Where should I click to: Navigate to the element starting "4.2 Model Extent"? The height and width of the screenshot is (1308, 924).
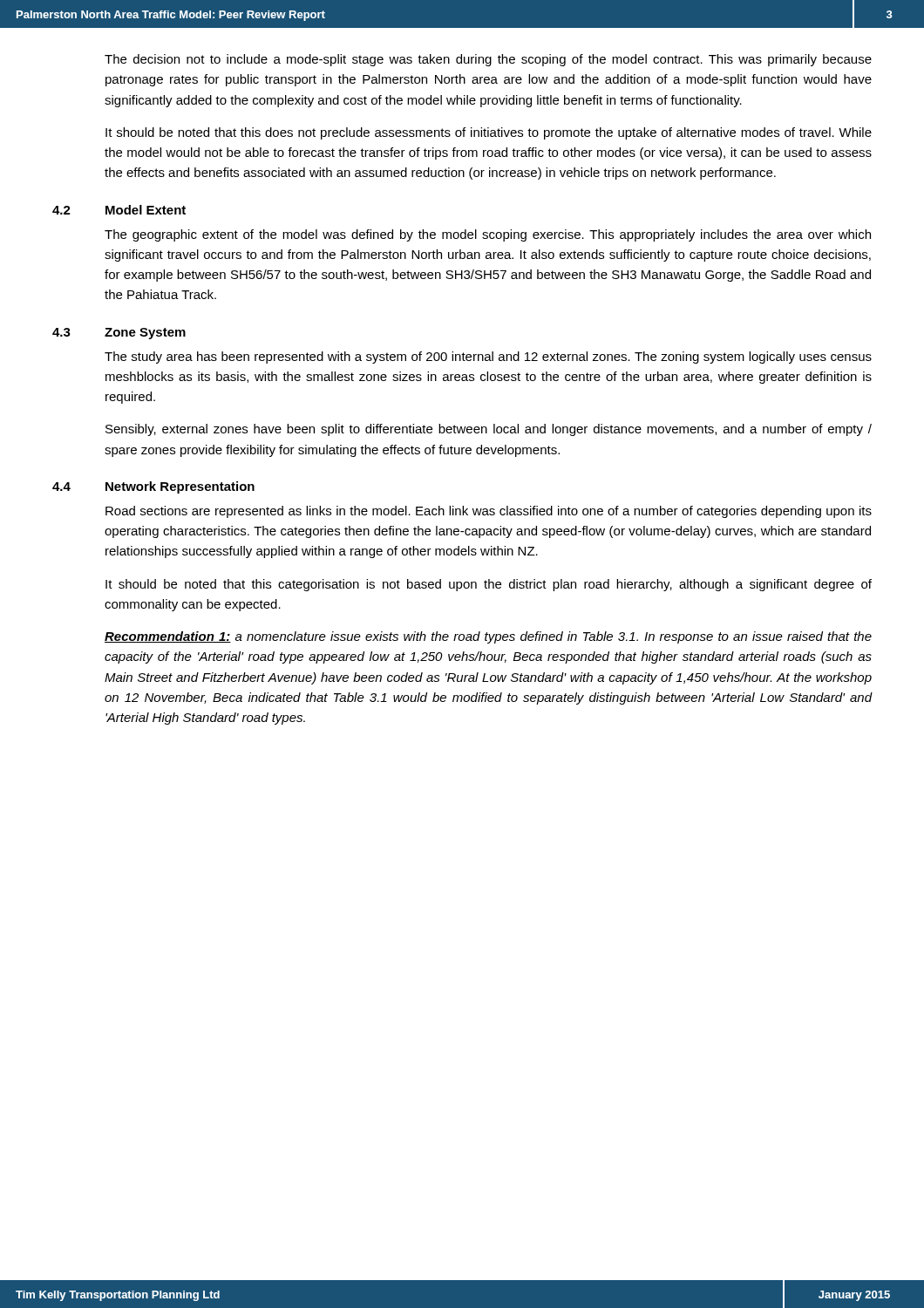pos(119,209)
